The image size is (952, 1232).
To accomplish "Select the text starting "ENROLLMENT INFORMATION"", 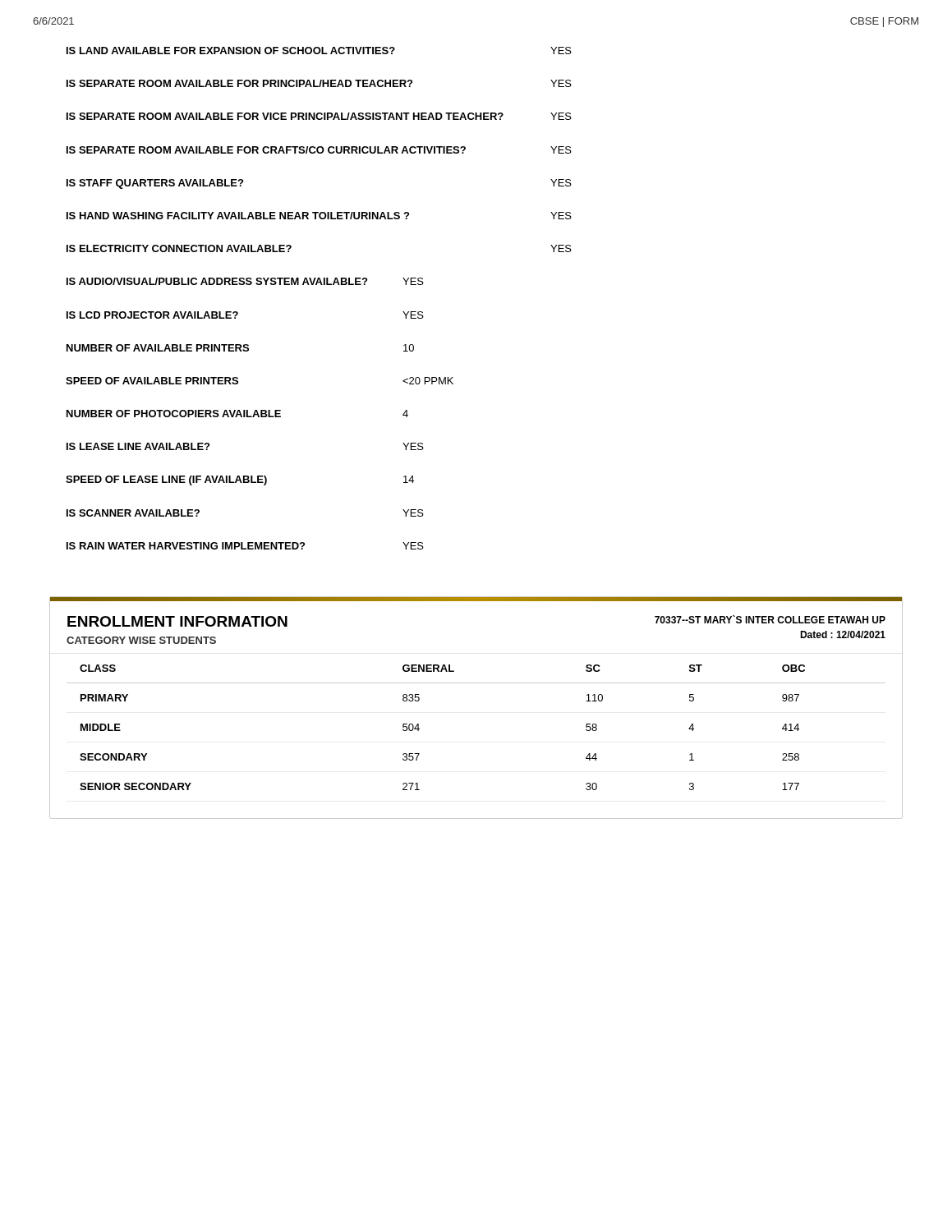I will coord(177,621).
